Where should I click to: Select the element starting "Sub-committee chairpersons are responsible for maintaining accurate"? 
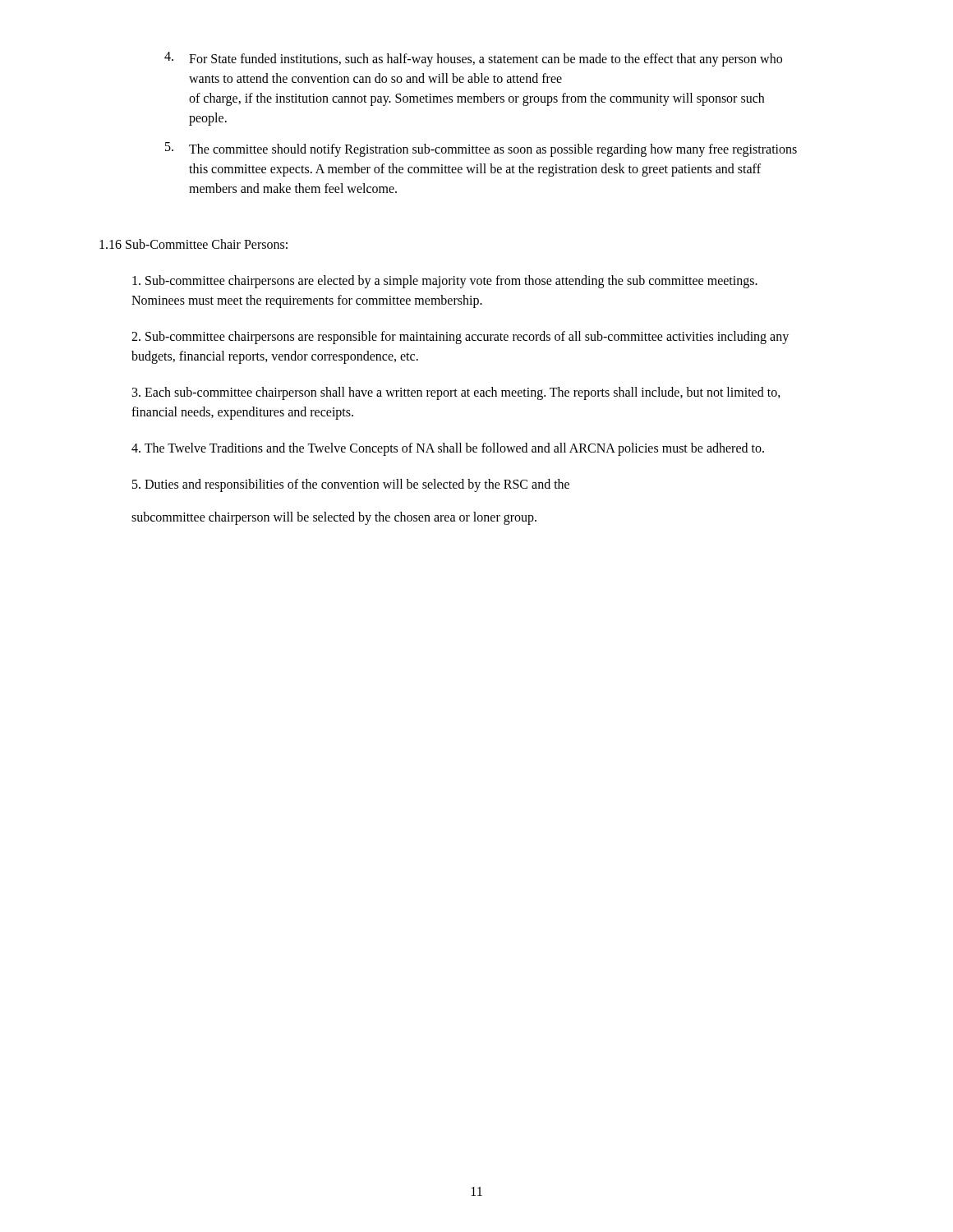[460, 346]
